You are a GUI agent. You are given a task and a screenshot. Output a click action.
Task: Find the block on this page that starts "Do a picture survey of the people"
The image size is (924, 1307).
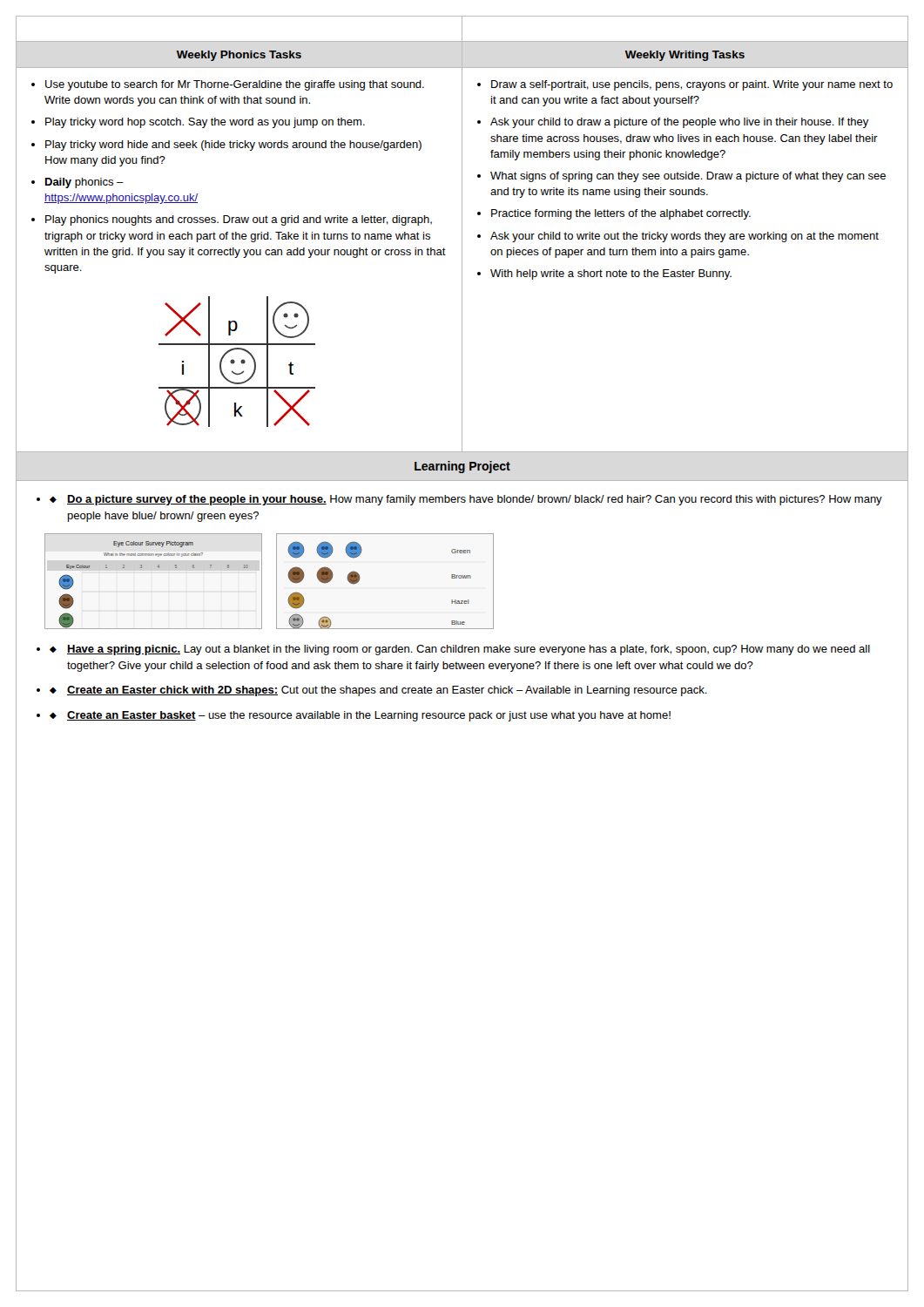coord(474,507)
